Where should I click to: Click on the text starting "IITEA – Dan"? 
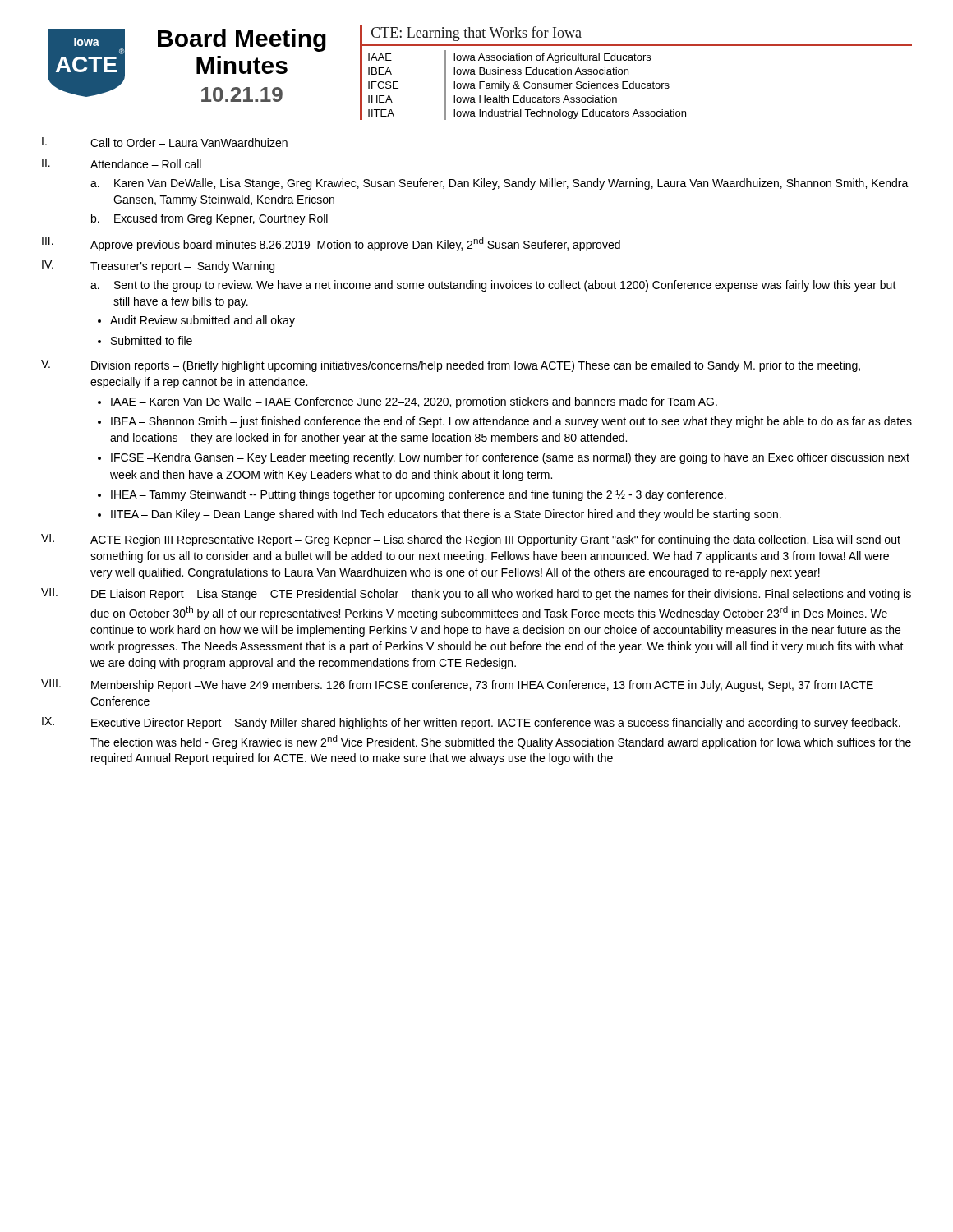[x=446, y=514]
